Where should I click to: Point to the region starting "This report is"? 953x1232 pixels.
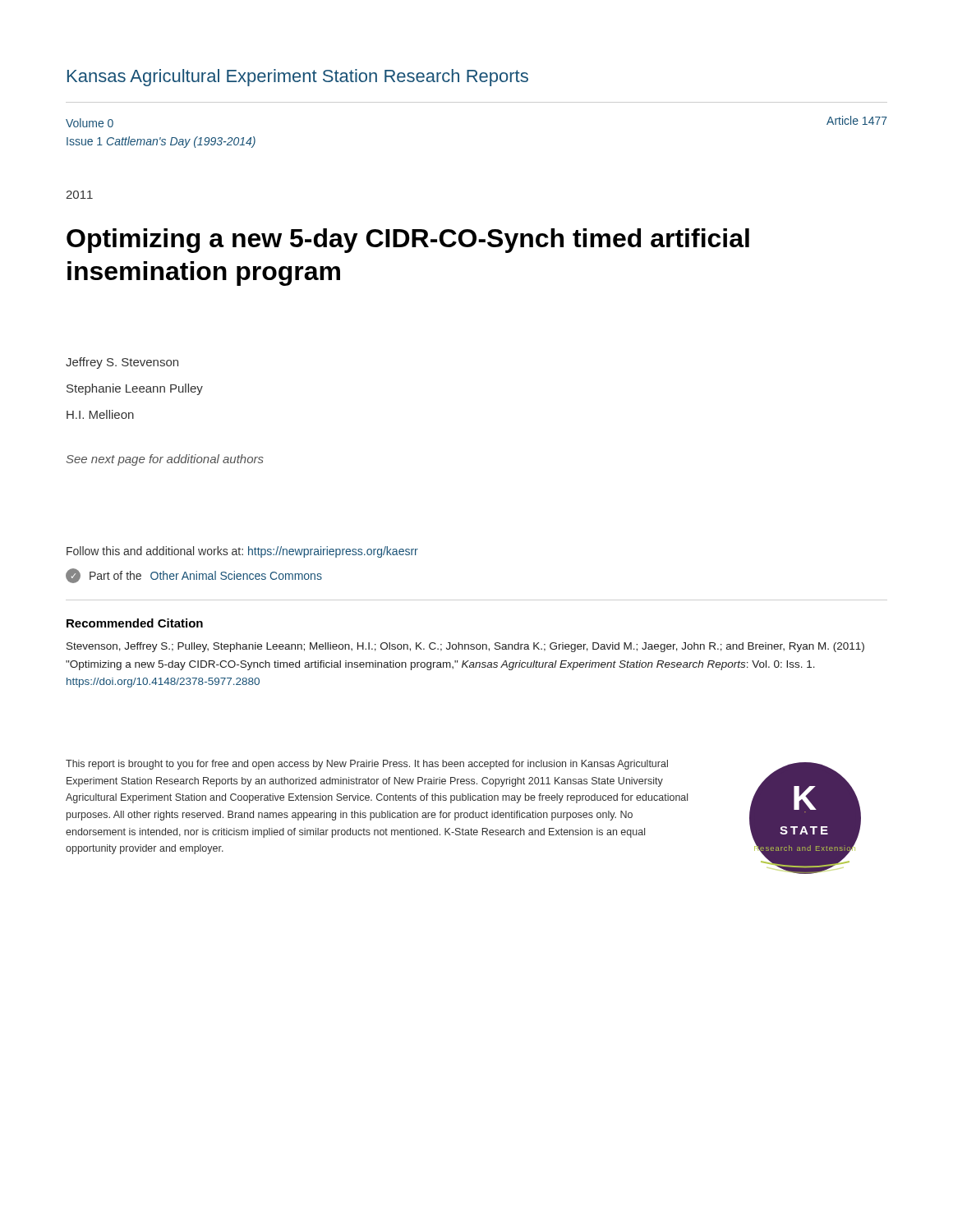coord(377,806)
